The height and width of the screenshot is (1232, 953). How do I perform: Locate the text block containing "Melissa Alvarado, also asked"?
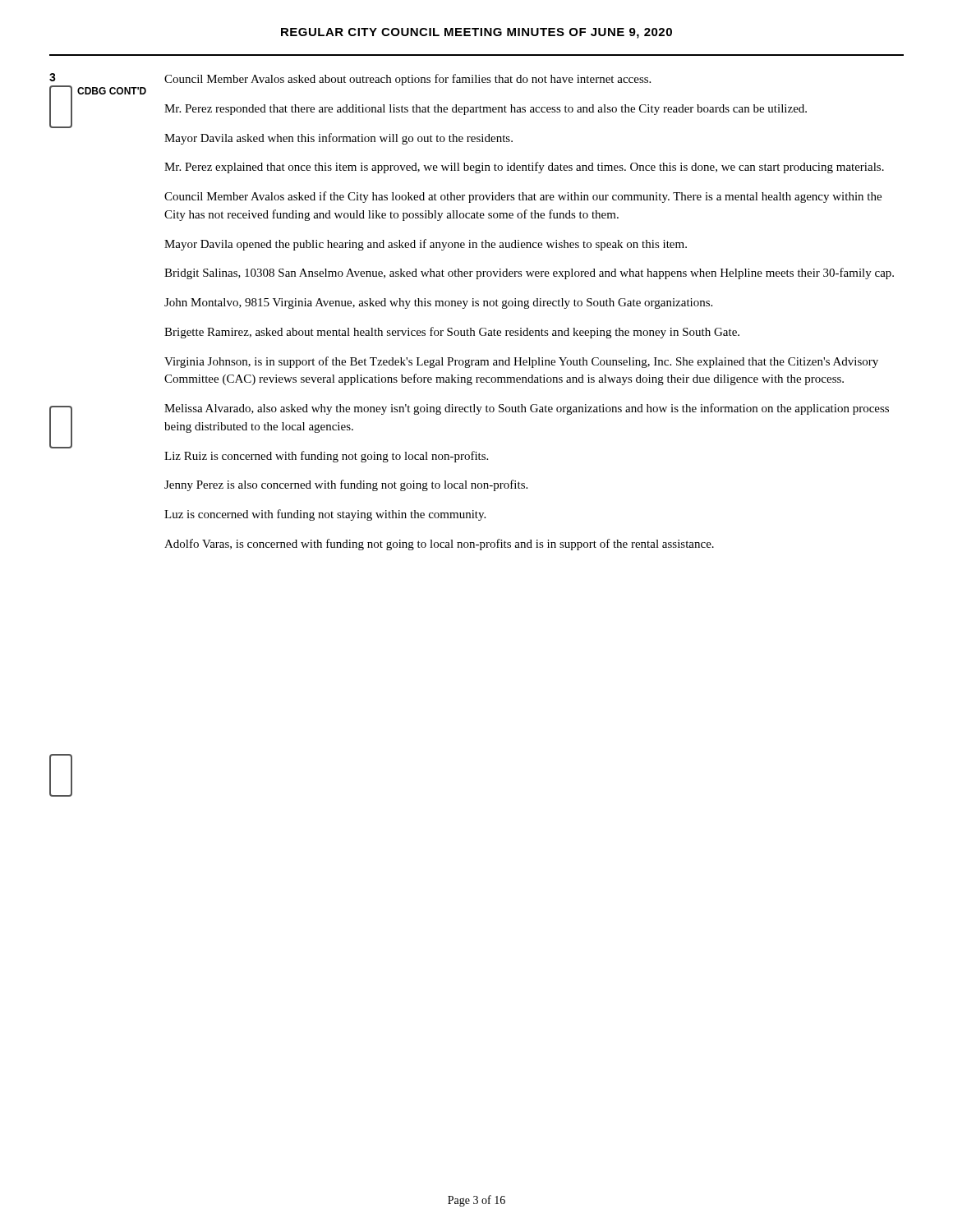[527, 417]
